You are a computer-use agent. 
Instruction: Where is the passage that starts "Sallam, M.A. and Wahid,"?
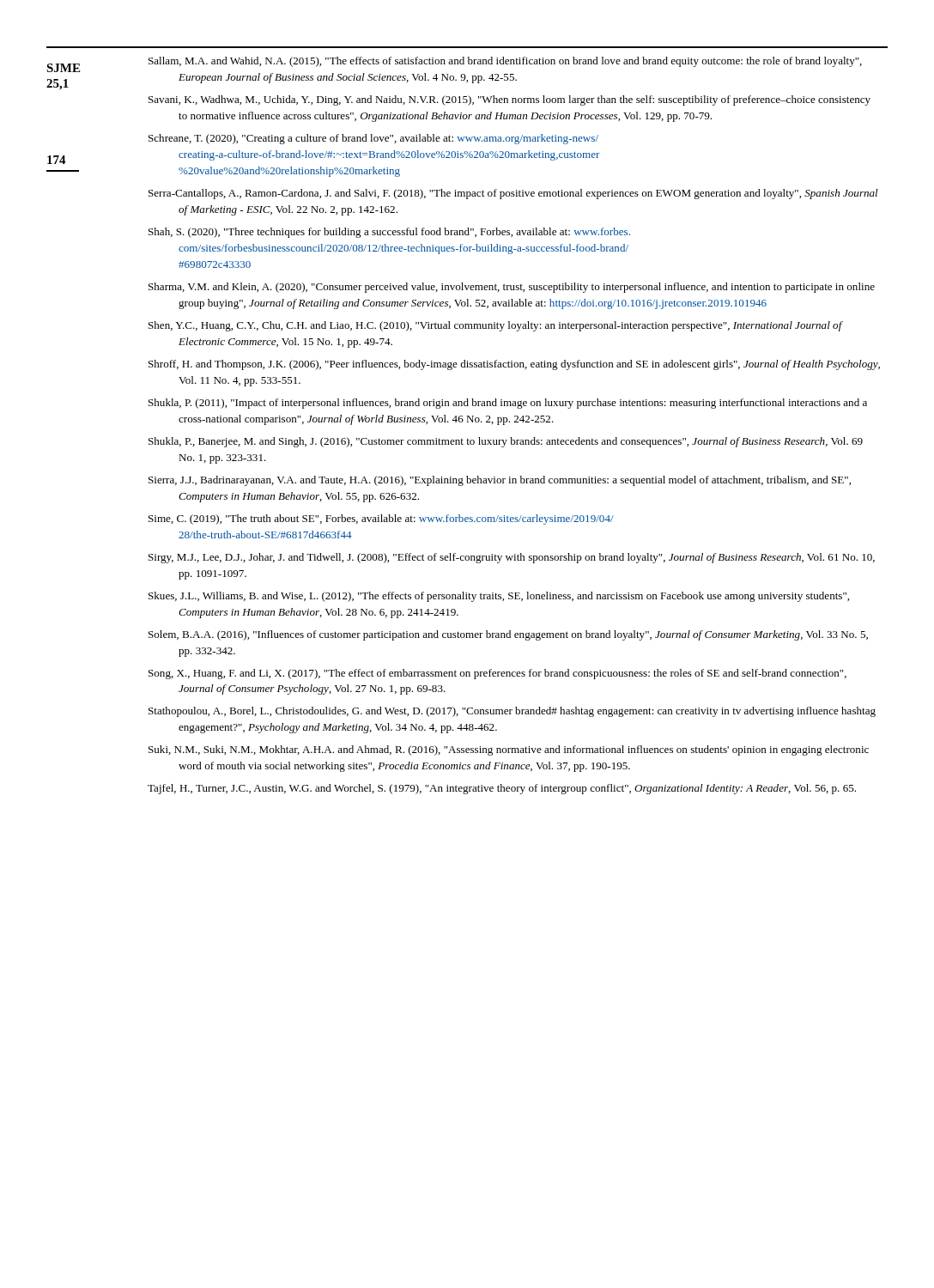(x=505, y=69)
